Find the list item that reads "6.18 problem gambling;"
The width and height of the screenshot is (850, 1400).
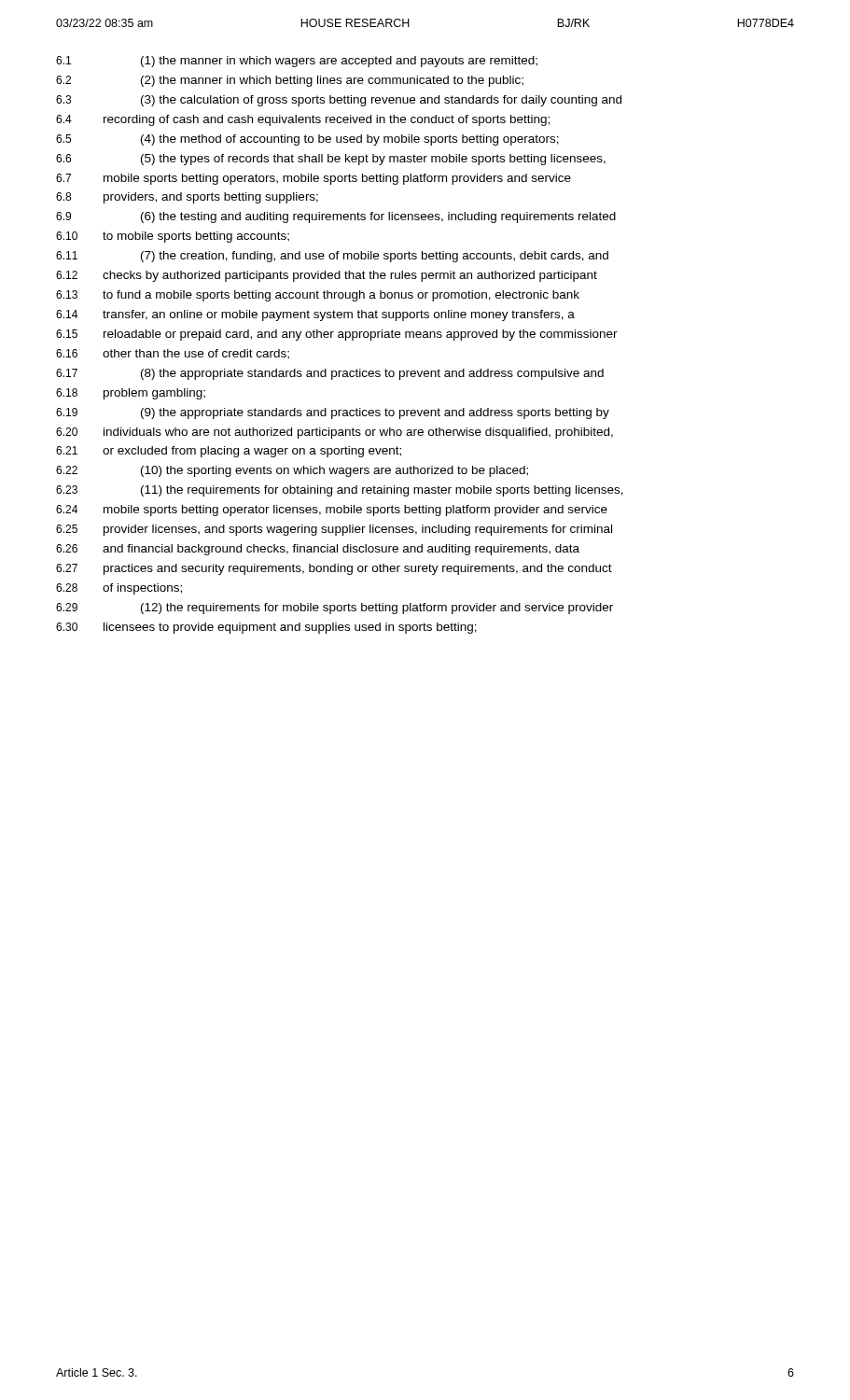click(x=131, y=394)
